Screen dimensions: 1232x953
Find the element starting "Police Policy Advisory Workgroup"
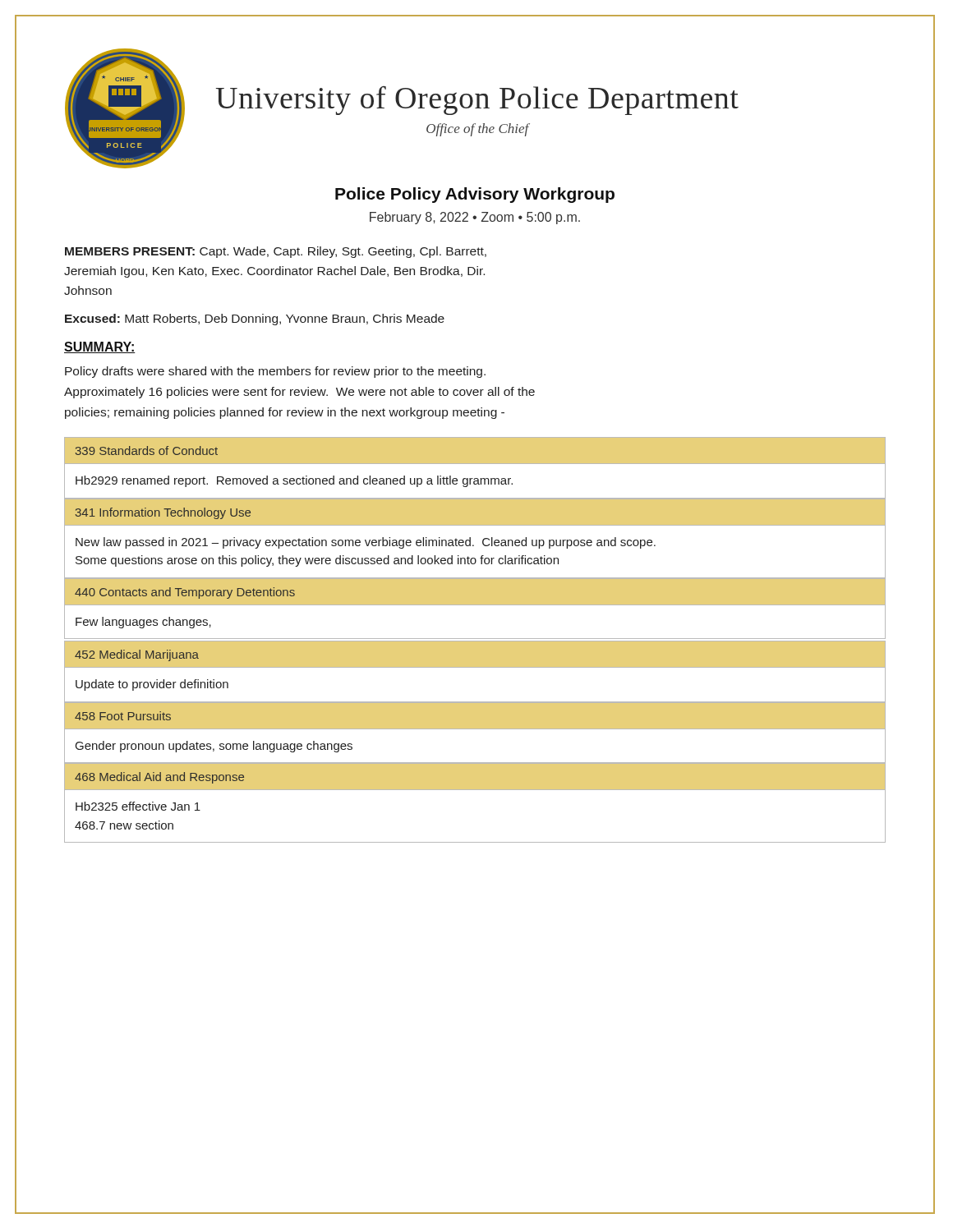(475, 193)
